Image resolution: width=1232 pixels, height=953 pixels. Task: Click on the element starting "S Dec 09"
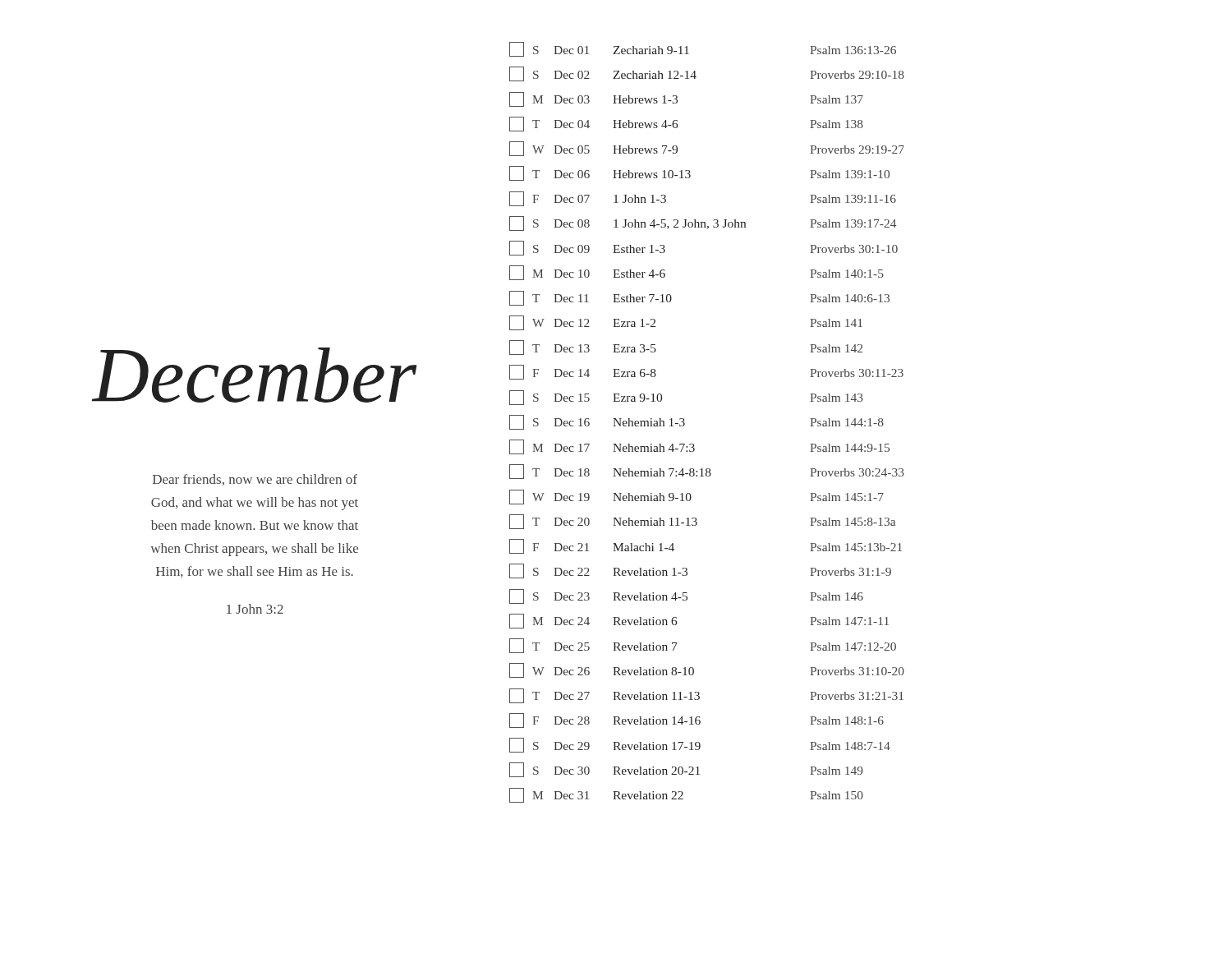556,248
